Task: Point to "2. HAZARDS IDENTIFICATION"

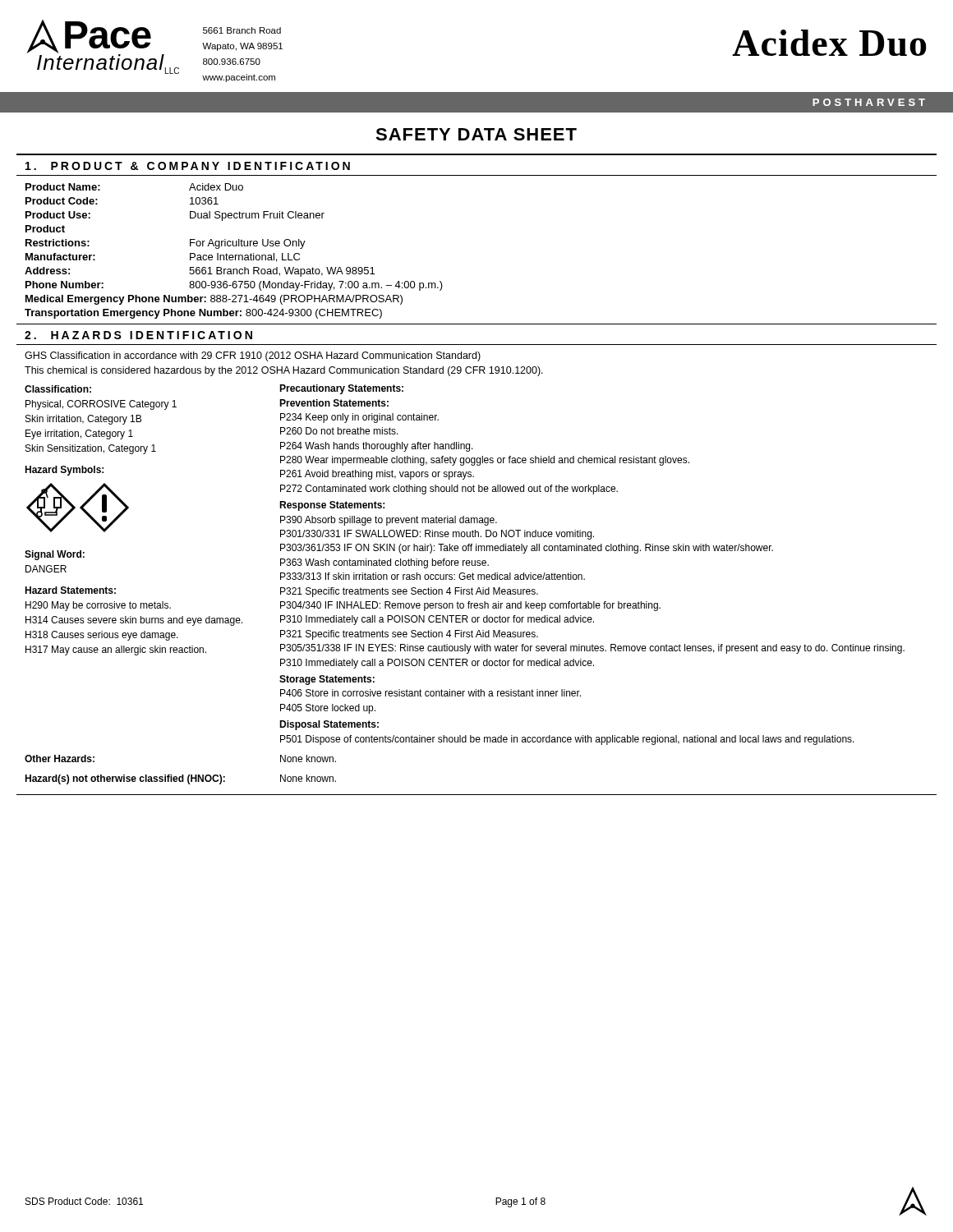Action: click(140, 335)
